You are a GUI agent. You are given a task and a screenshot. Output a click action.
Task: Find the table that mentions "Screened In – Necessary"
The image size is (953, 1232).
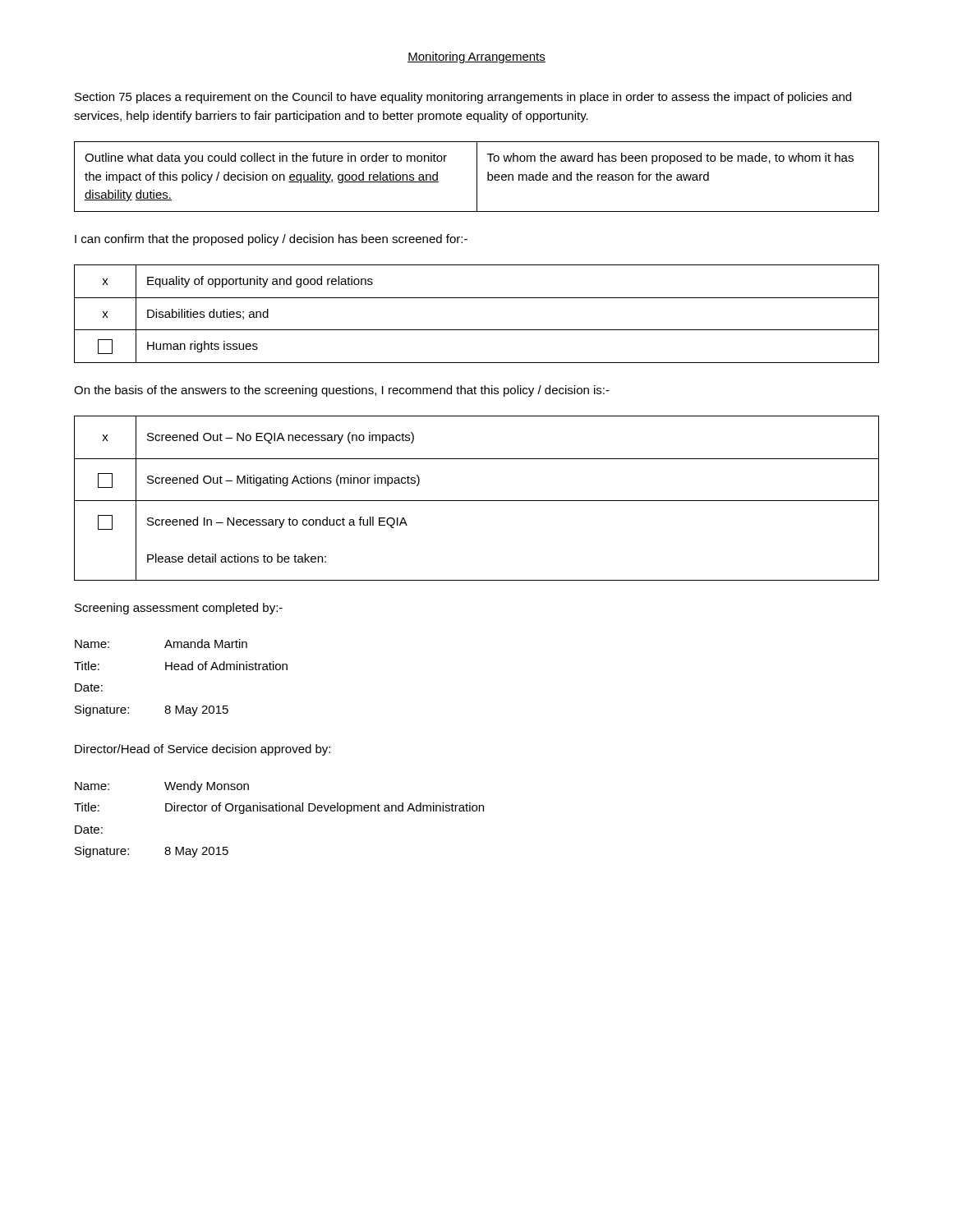tap(476, 498)
